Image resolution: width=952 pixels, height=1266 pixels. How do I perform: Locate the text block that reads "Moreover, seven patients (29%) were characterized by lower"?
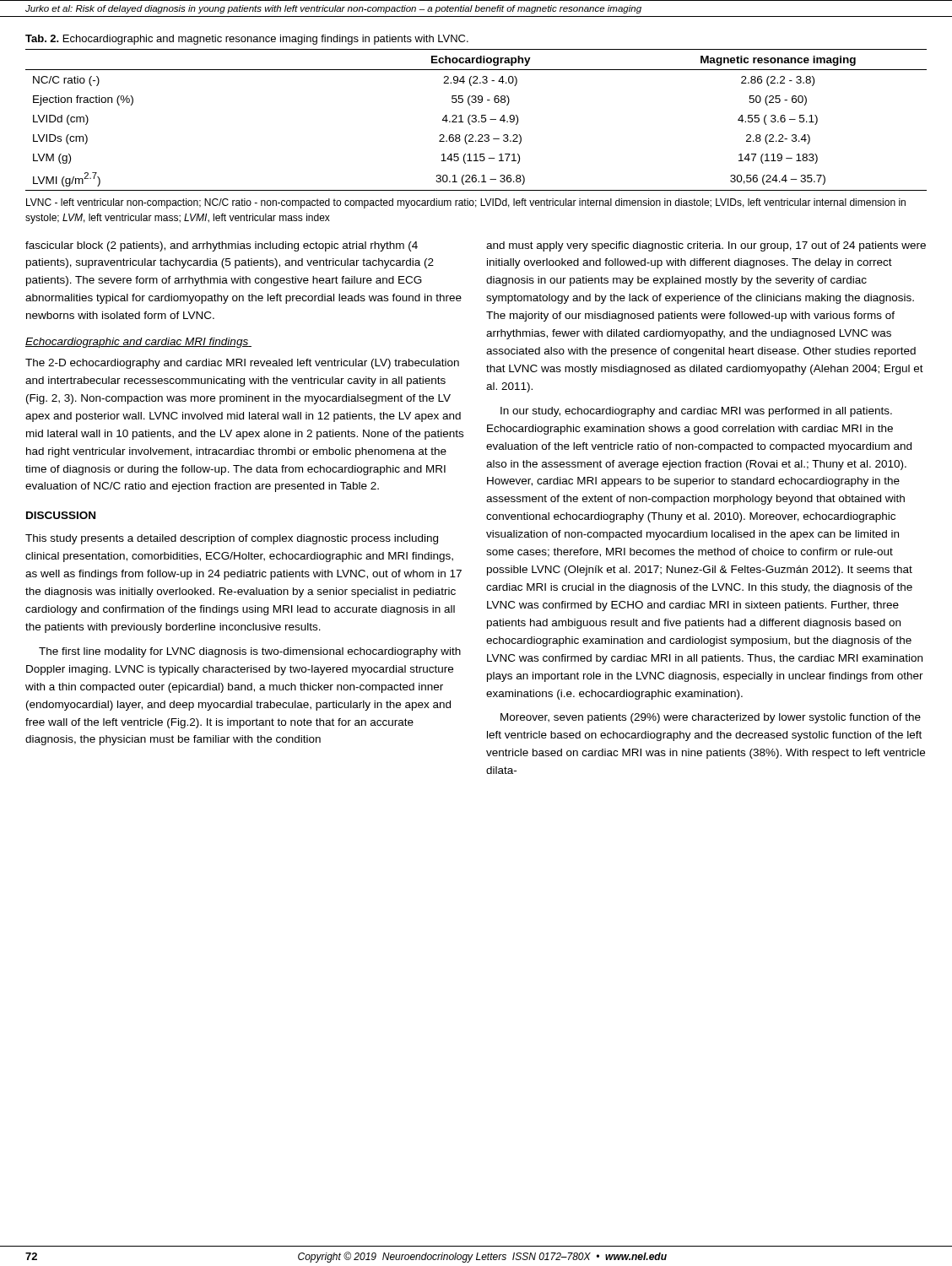(706, 745)
